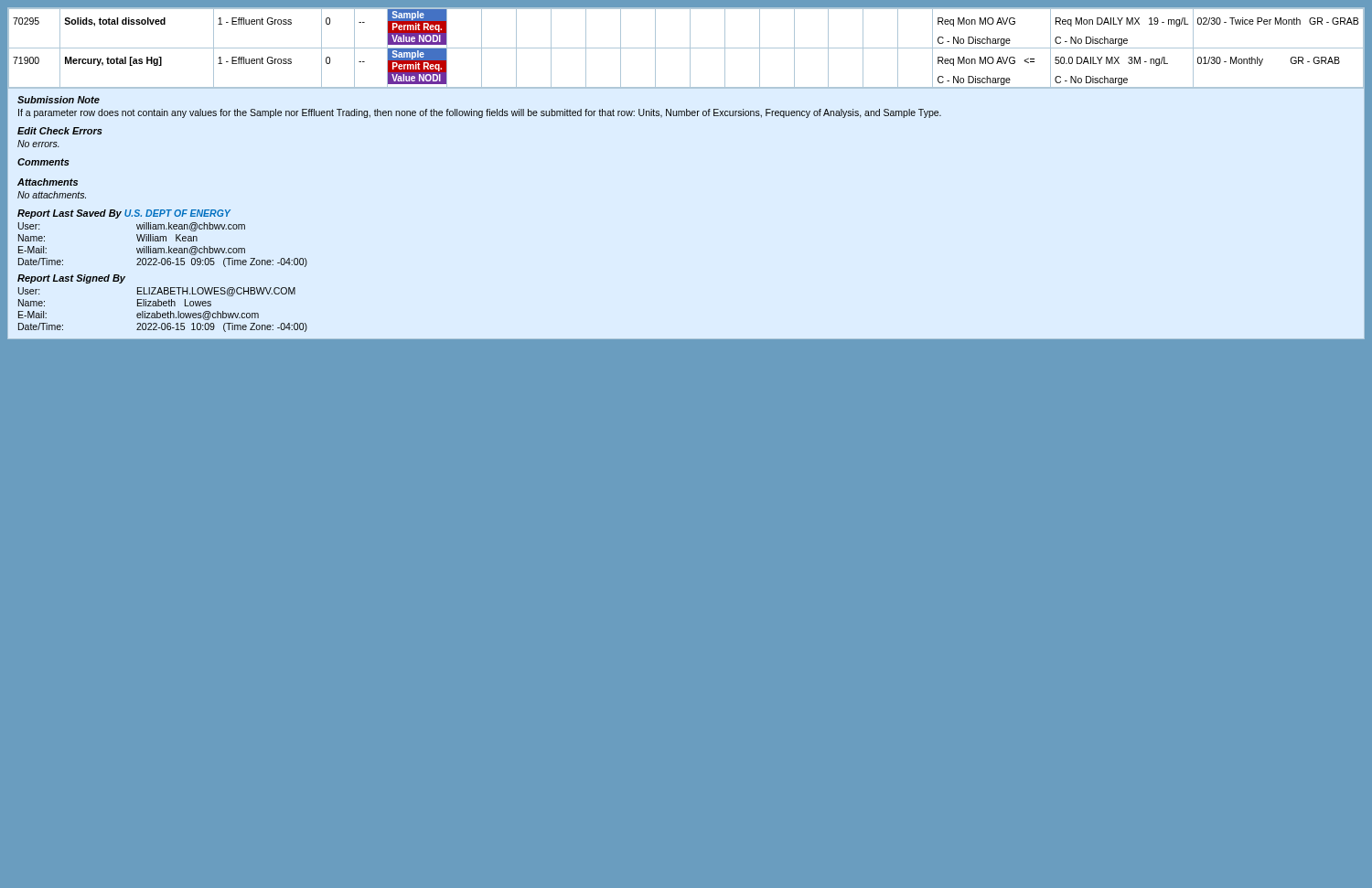Click the table

pyautogui.click(x=686, y=48)
